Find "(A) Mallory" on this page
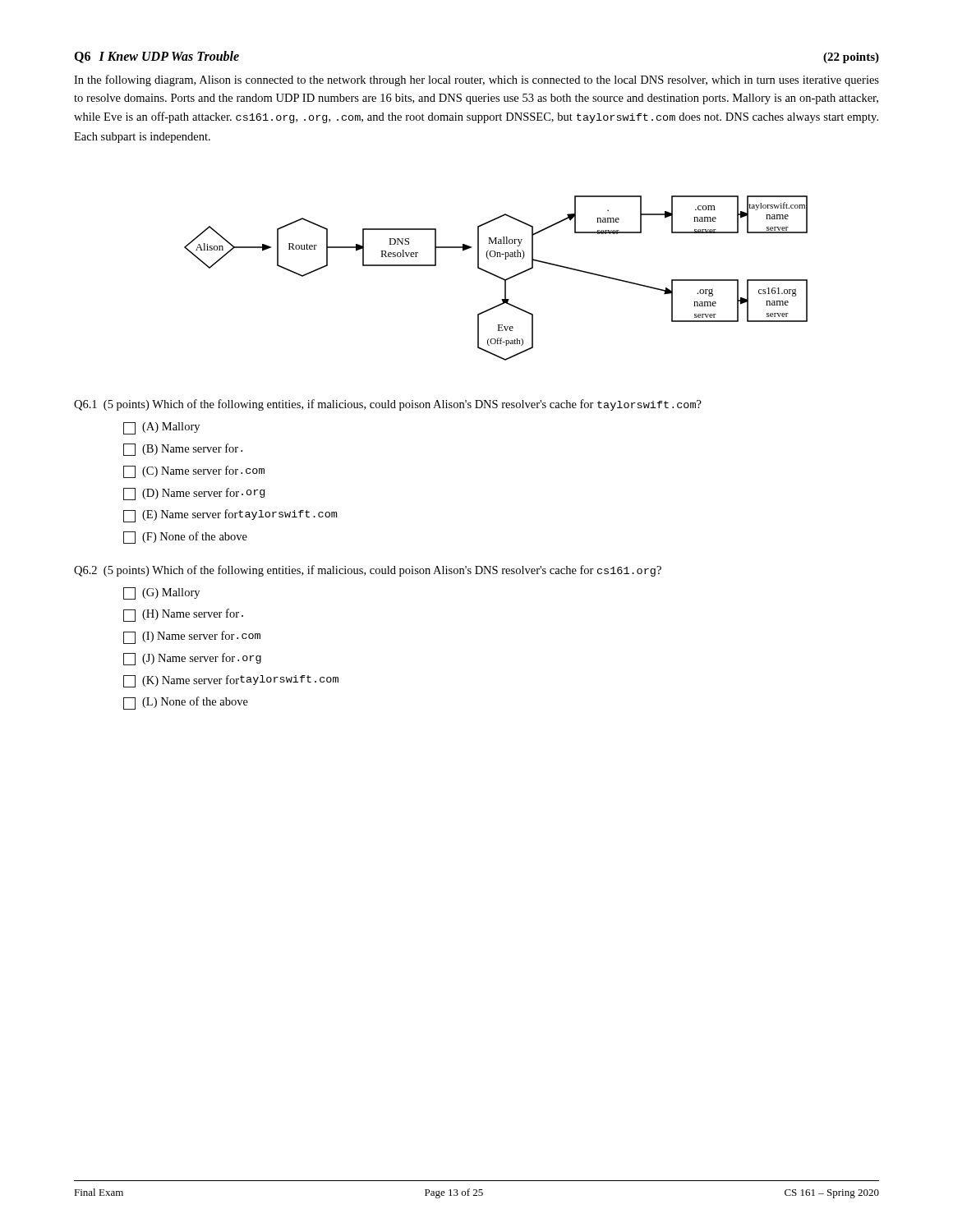 [x=162, y=427]
